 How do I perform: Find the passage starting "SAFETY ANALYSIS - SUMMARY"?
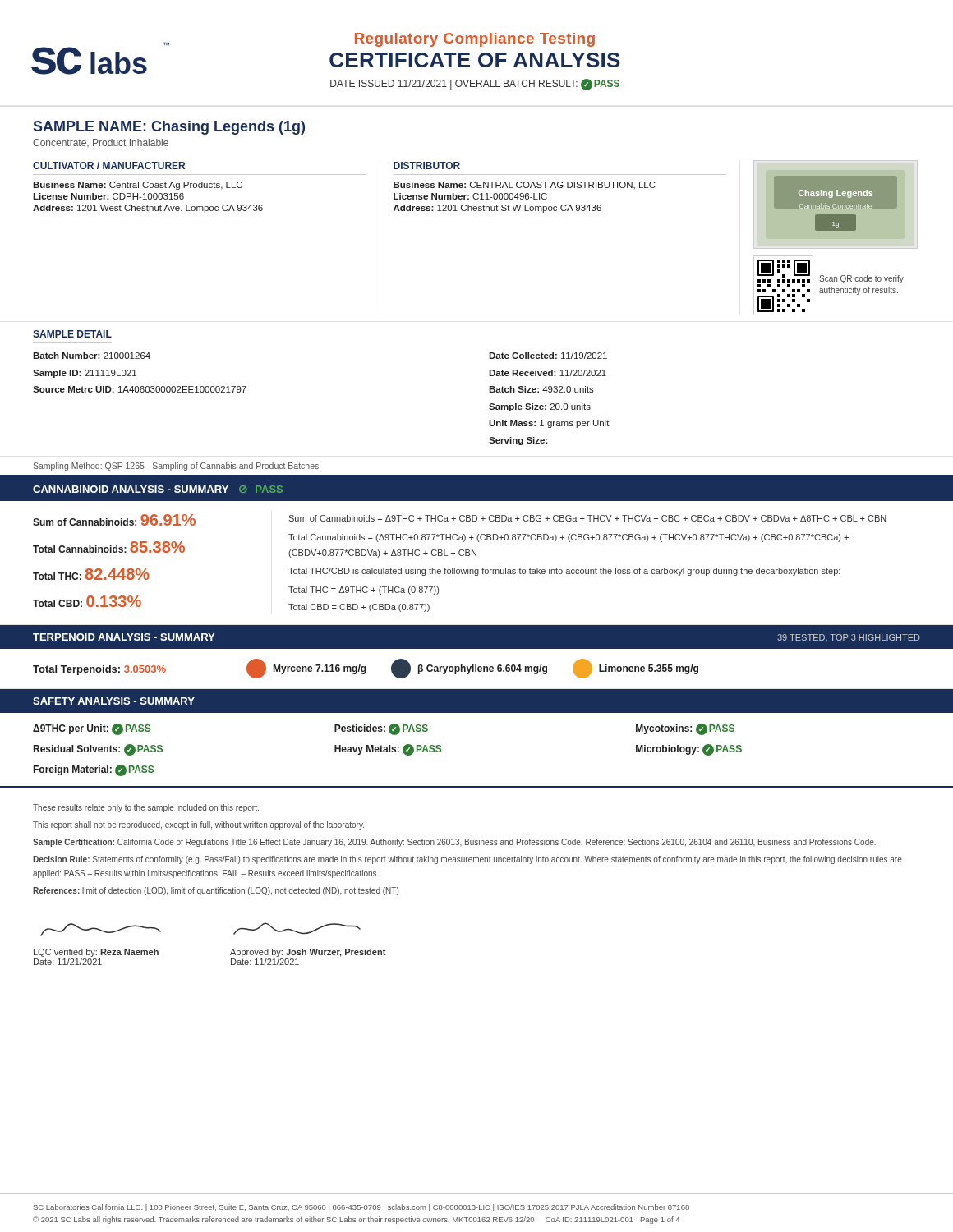coord(114,701)
